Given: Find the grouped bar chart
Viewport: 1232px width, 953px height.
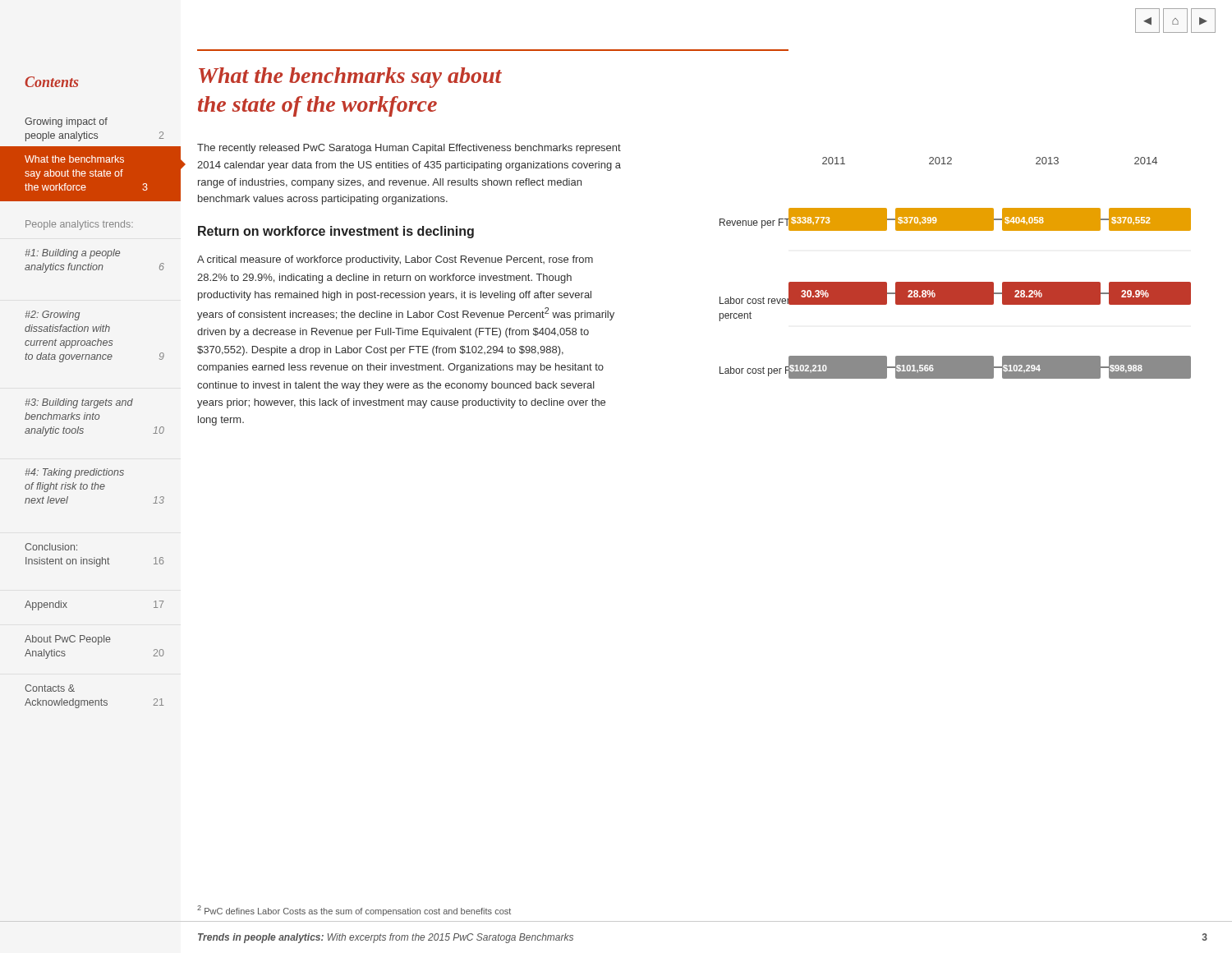Looking at the screenshot, I should click(x=957, y=375).
